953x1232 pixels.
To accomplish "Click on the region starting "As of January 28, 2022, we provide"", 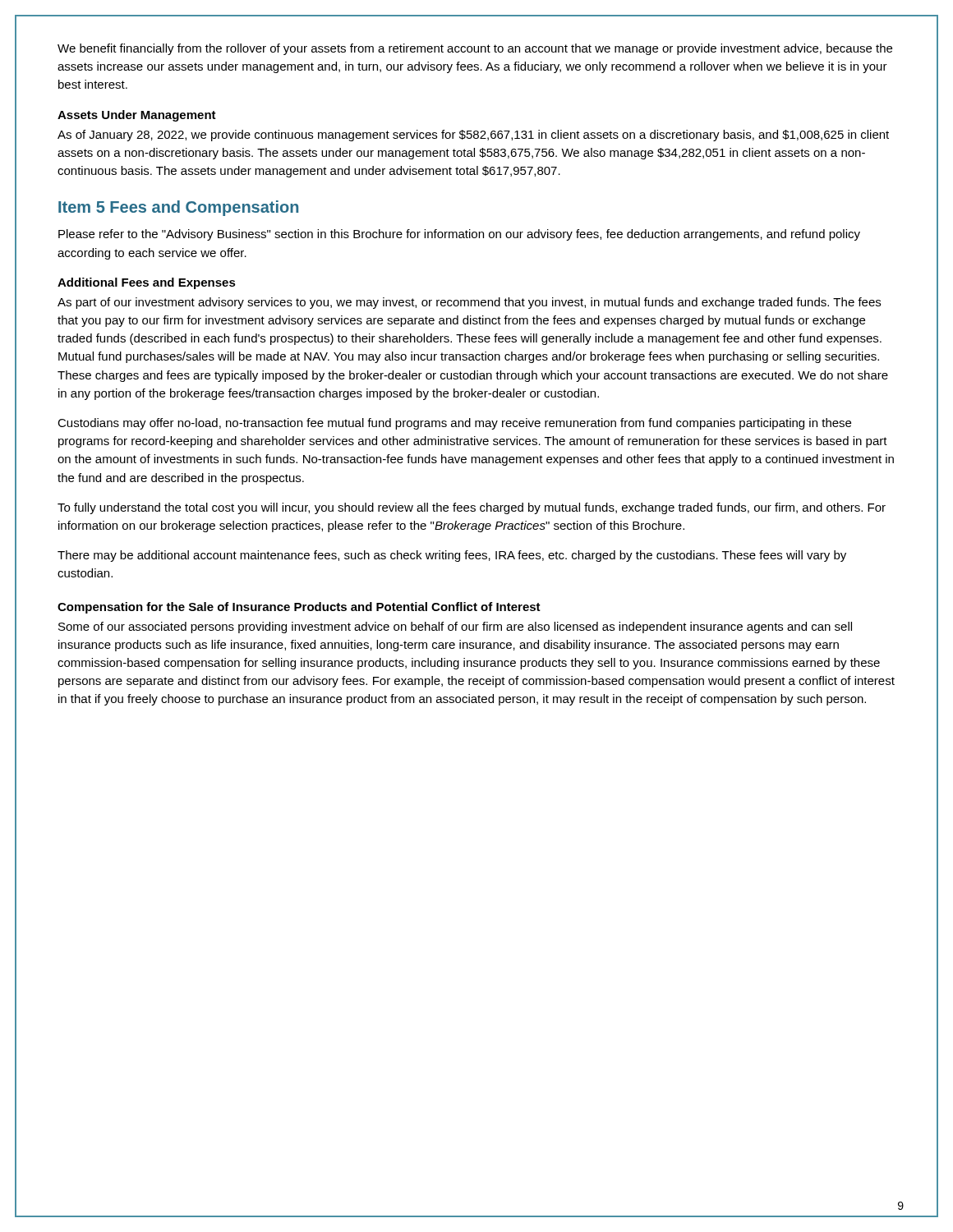I will point(476,153).
